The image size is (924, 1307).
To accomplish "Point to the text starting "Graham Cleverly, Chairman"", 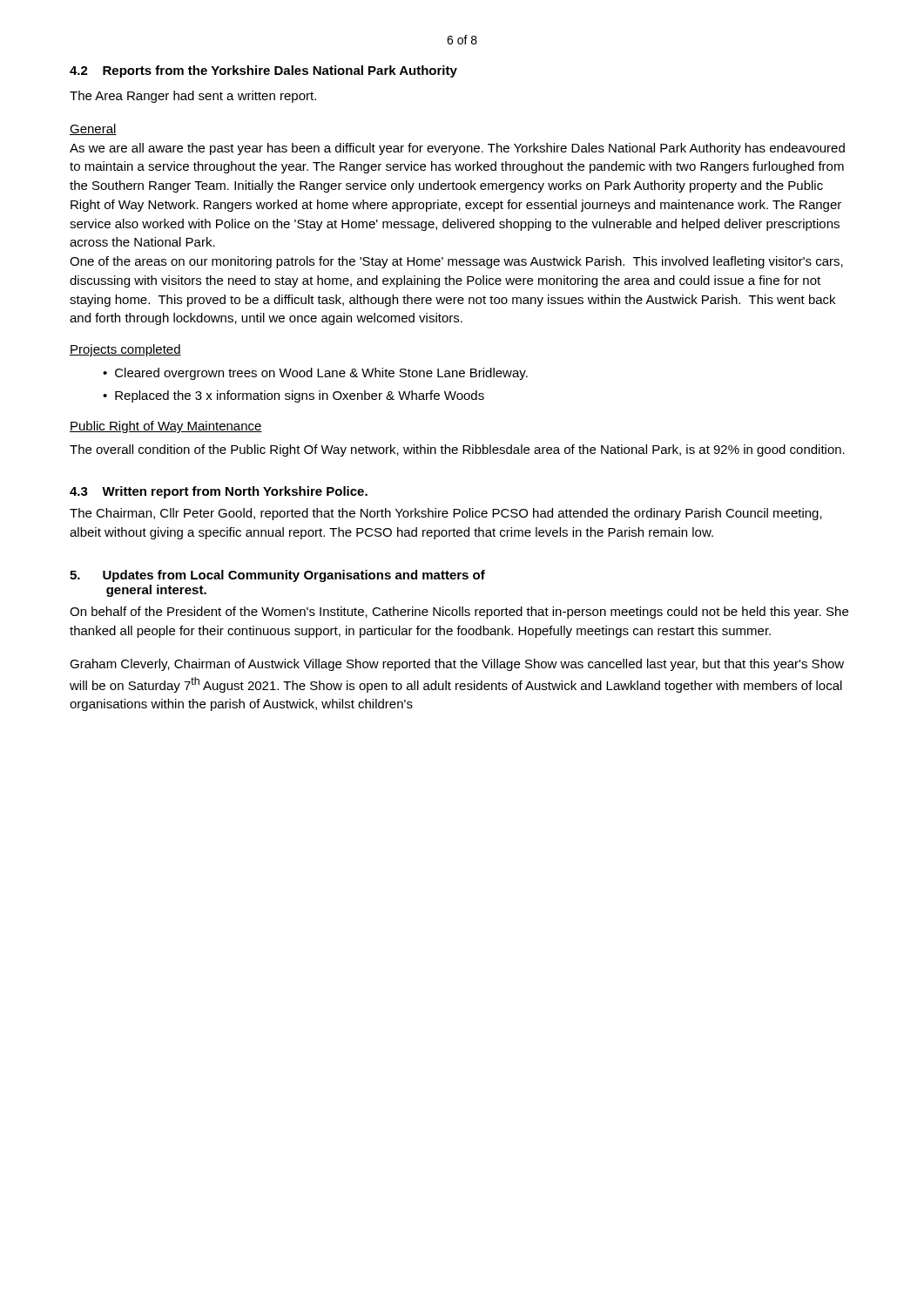I will [457, 684].
